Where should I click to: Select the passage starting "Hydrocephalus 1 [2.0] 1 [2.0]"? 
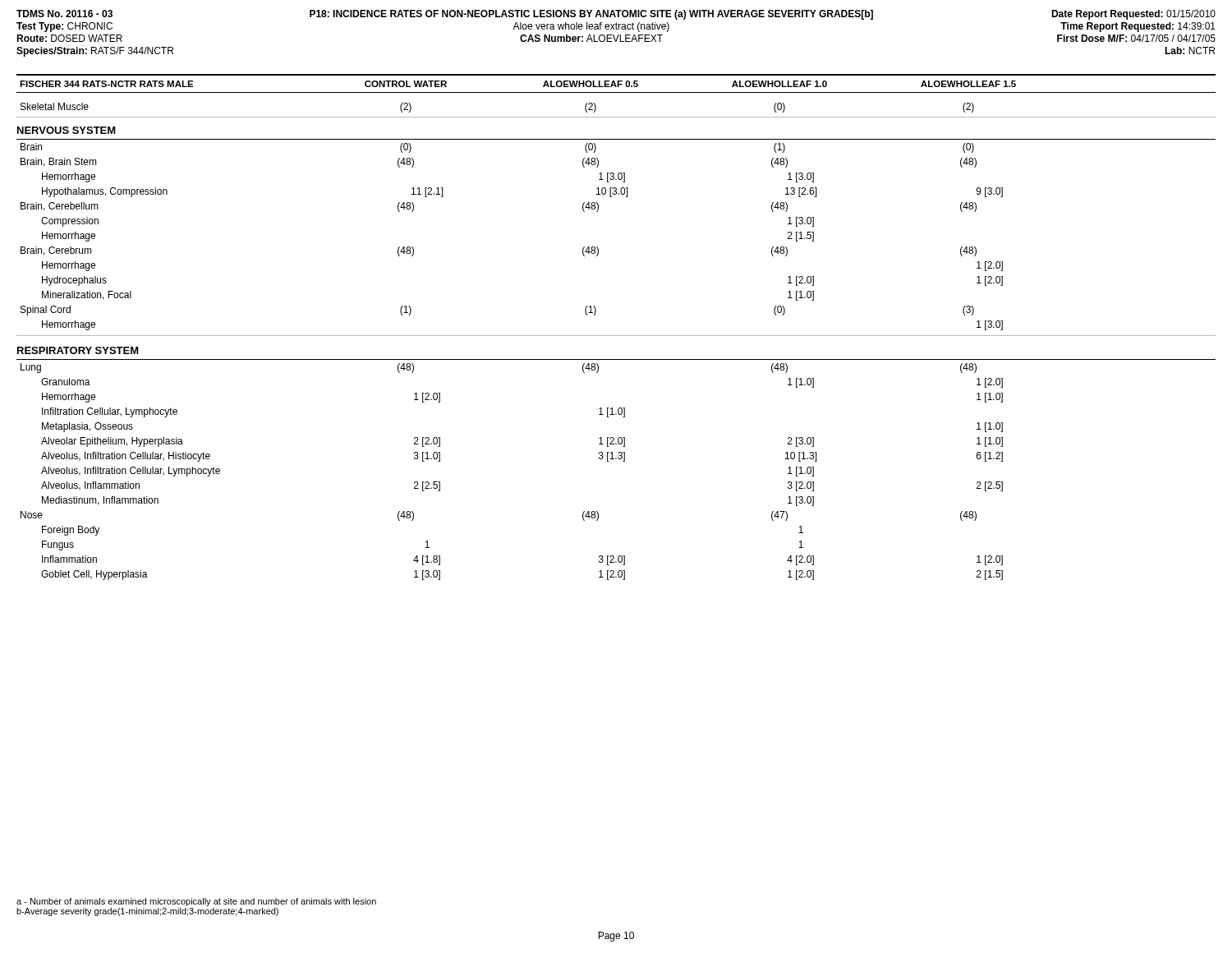coord(68,281)
